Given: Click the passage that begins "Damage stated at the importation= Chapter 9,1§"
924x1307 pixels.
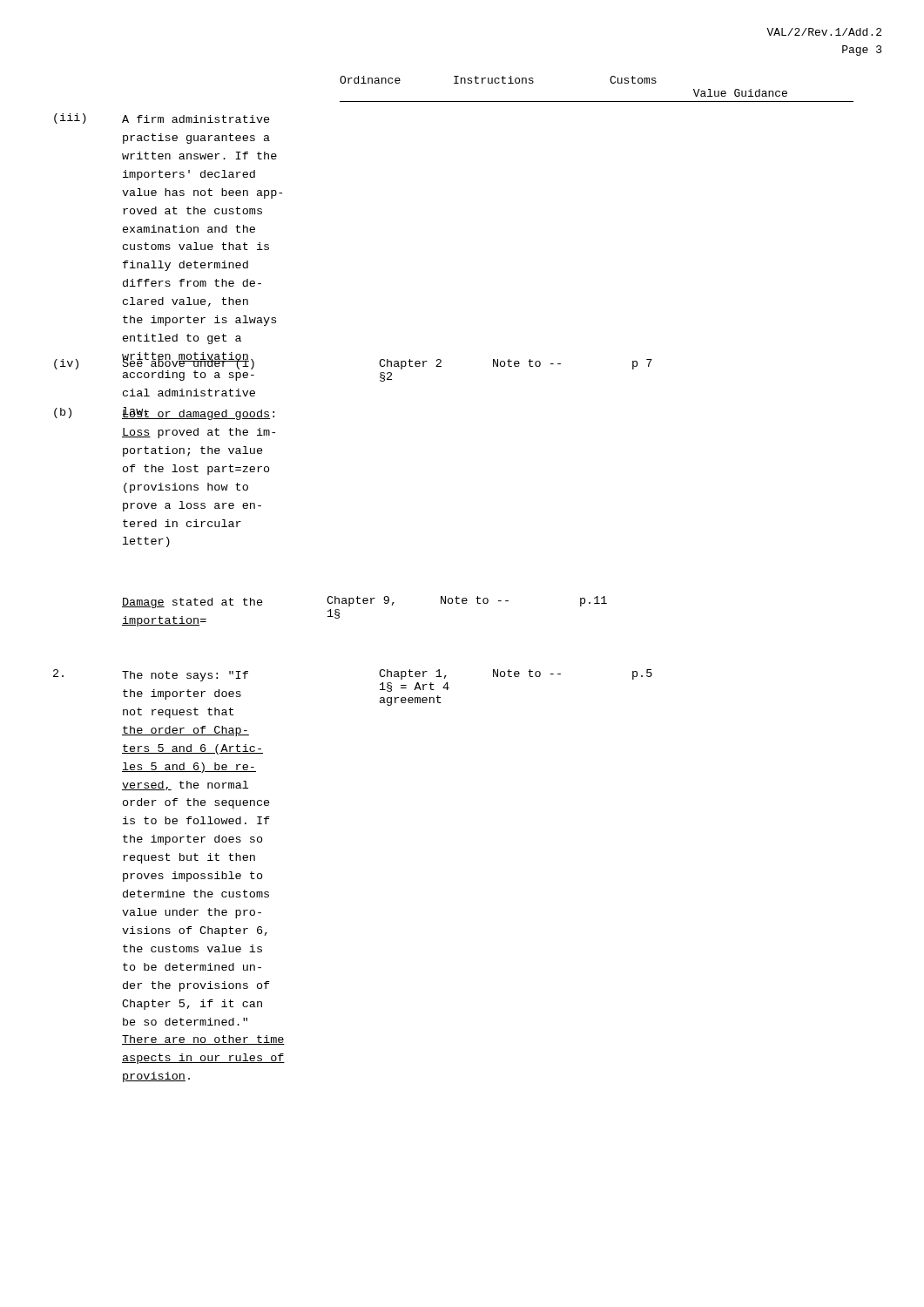Looking at the screenshot, I should point(394,613).
